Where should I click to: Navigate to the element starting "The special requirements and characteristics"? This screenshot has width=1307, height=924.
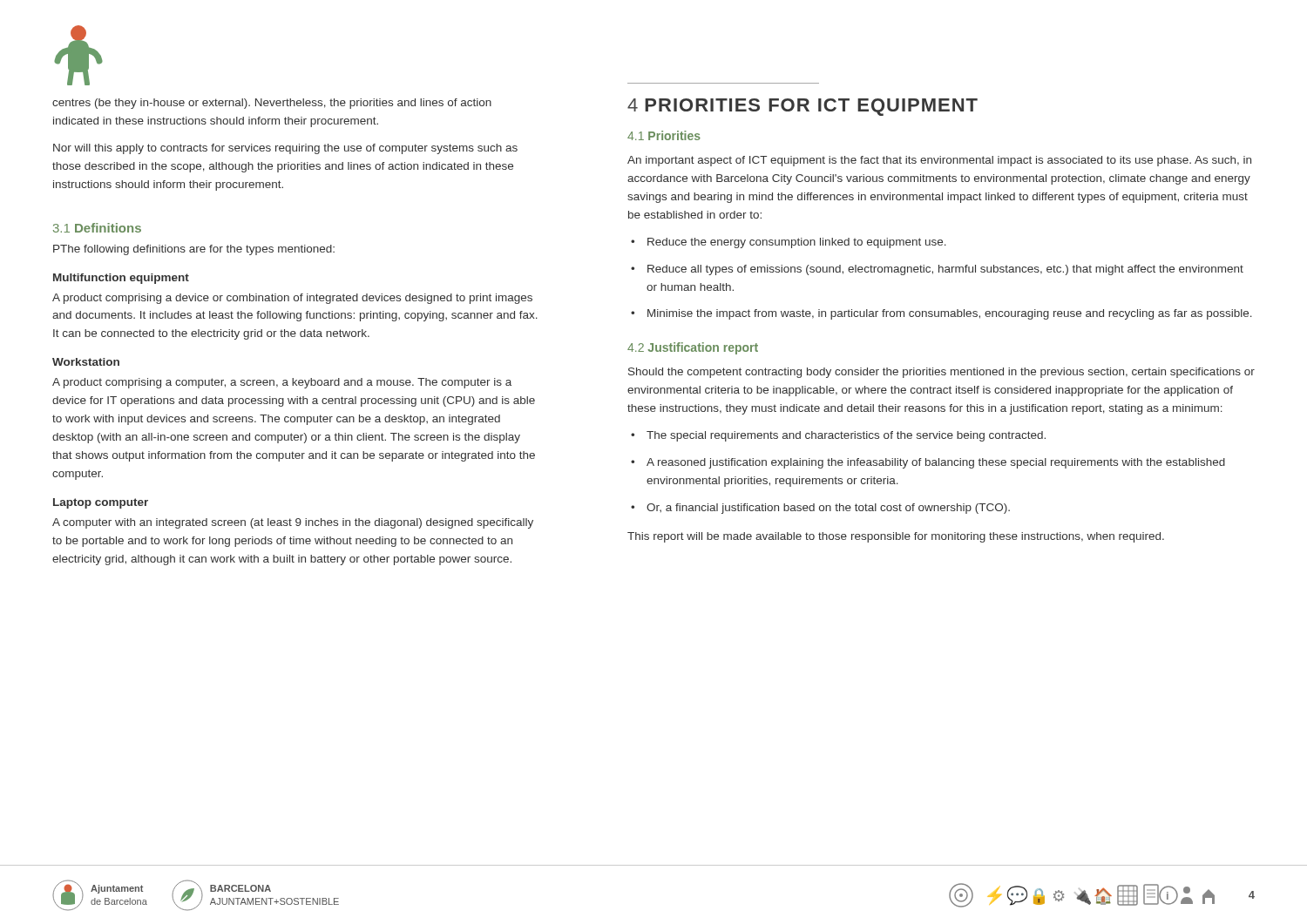coord(847,435)
